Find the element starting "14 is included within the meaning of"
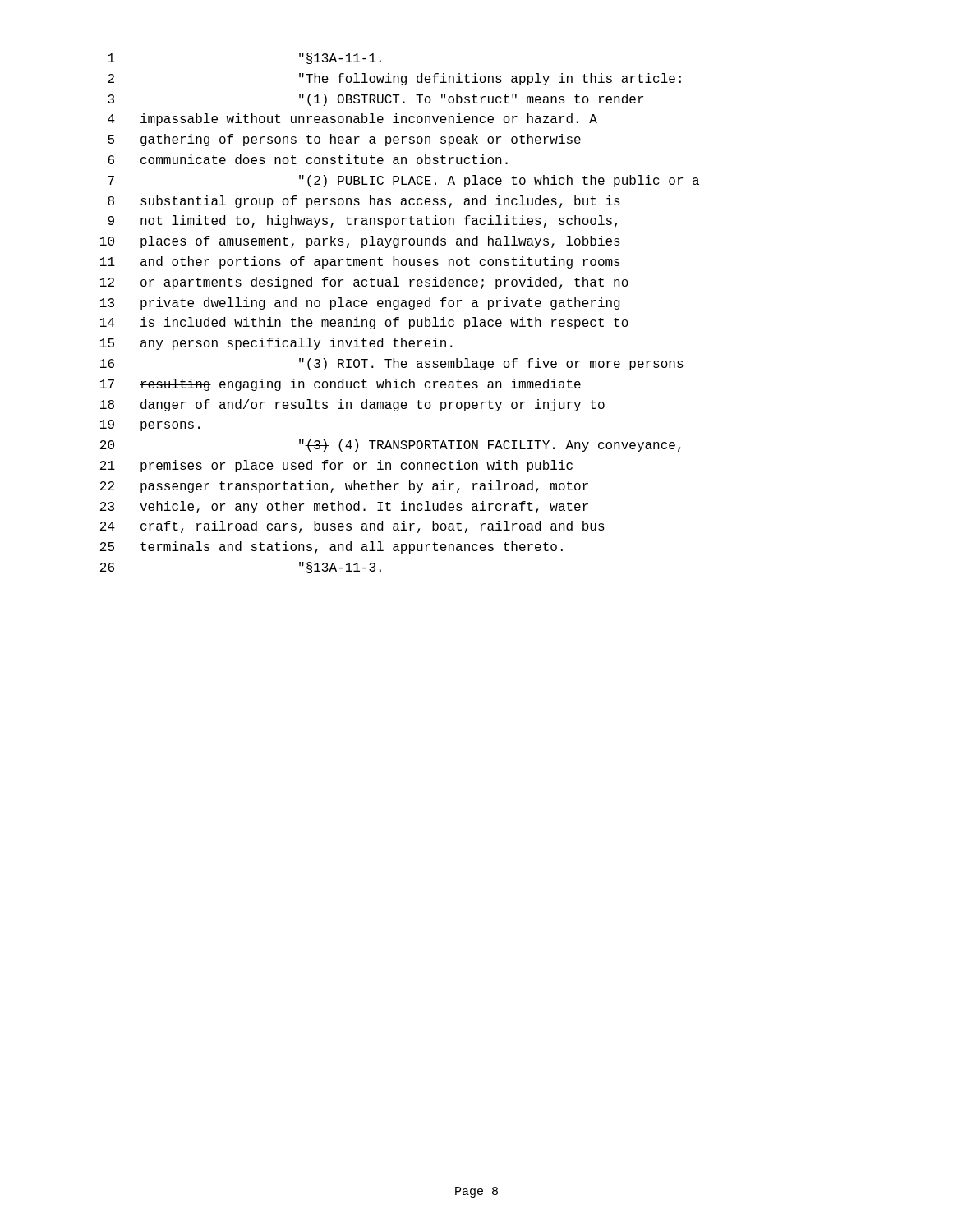 tap(476, 324)
